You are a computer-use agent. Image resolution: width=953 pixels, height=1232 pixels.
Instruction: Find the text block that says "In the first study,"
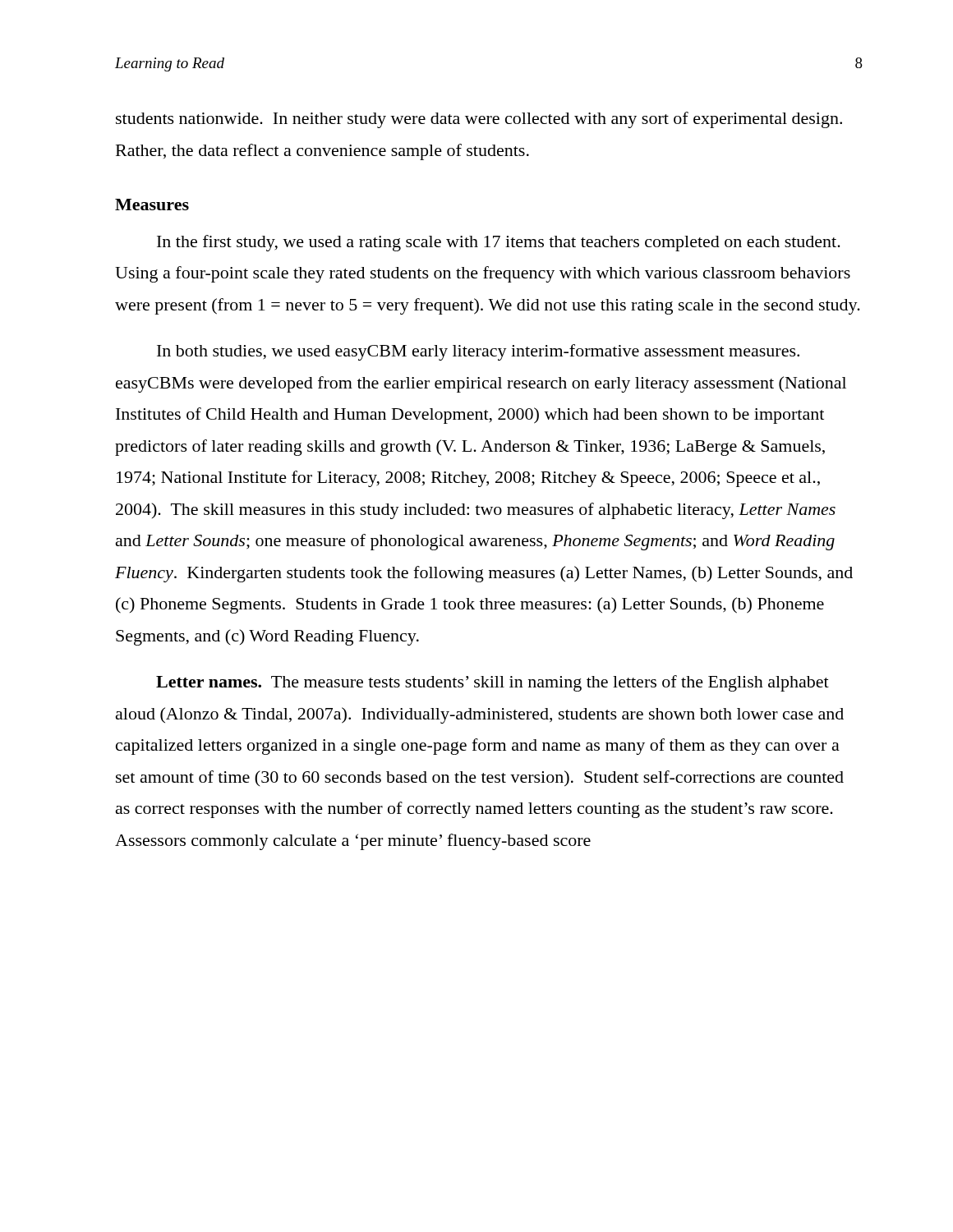tap(489, 273)
